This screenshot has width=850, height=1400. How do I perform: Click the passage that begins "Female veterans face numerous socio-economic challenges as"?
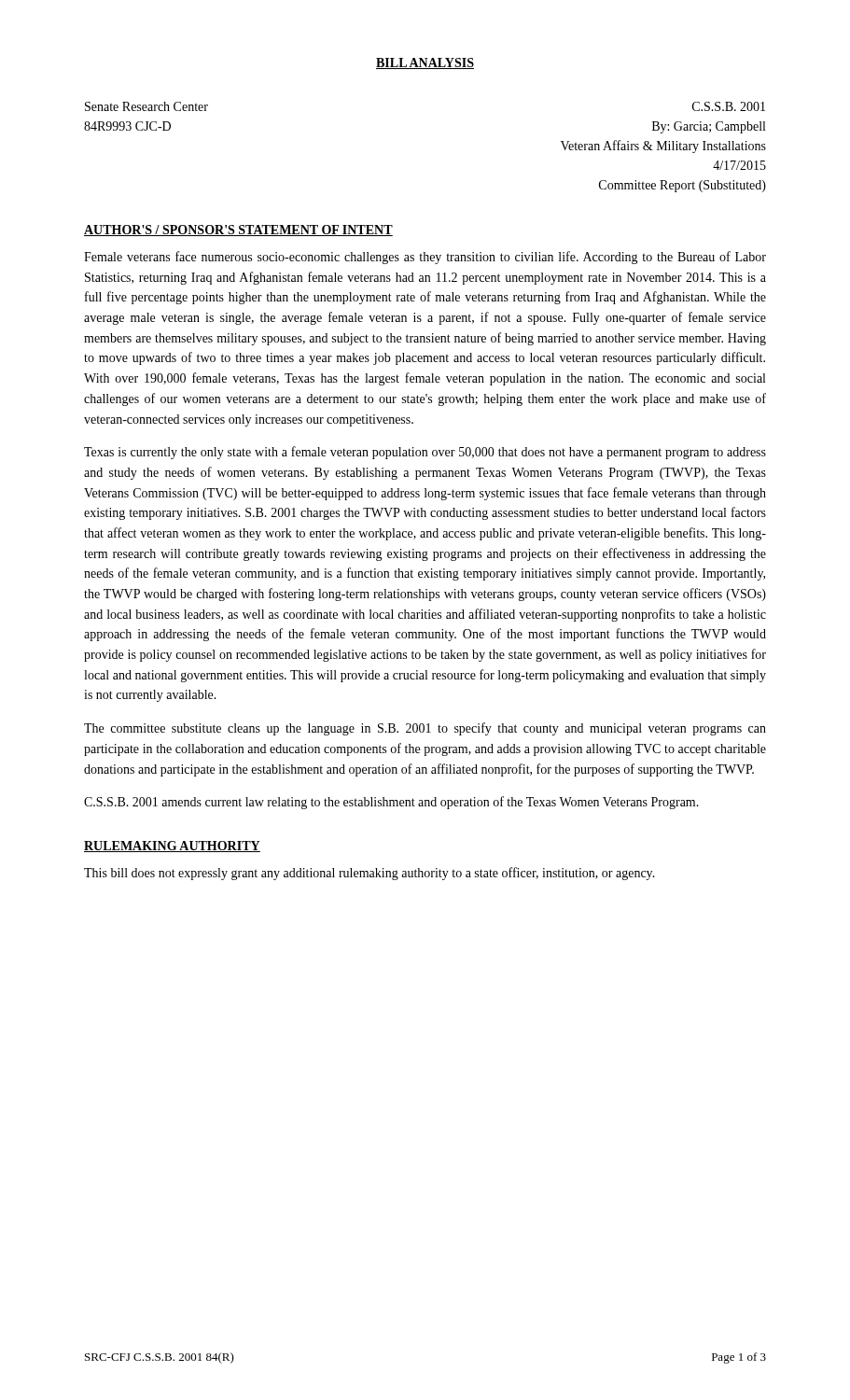click(x=425, y=338)
